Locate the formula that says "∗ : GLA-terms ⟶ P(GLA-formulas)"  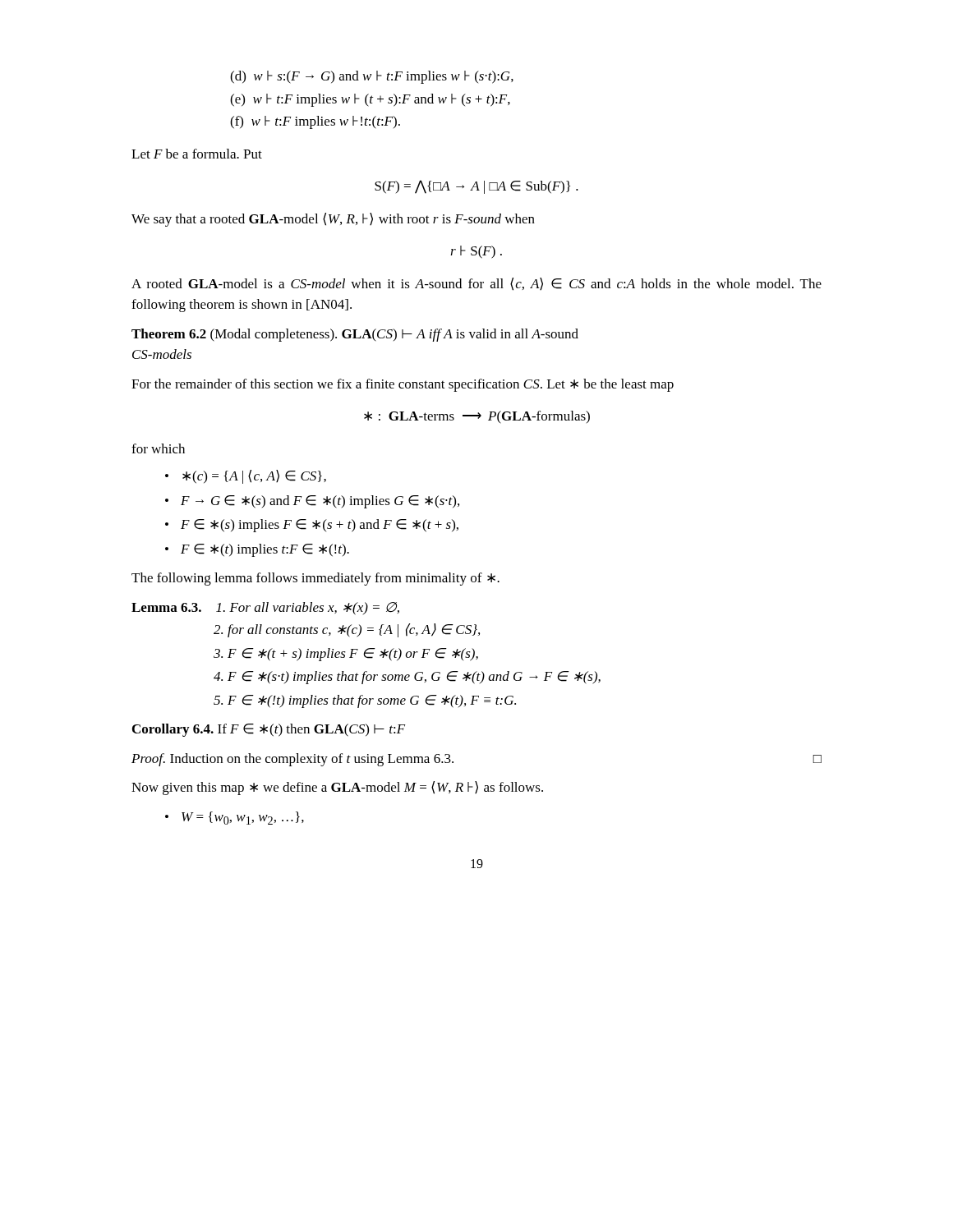point(476,416)
